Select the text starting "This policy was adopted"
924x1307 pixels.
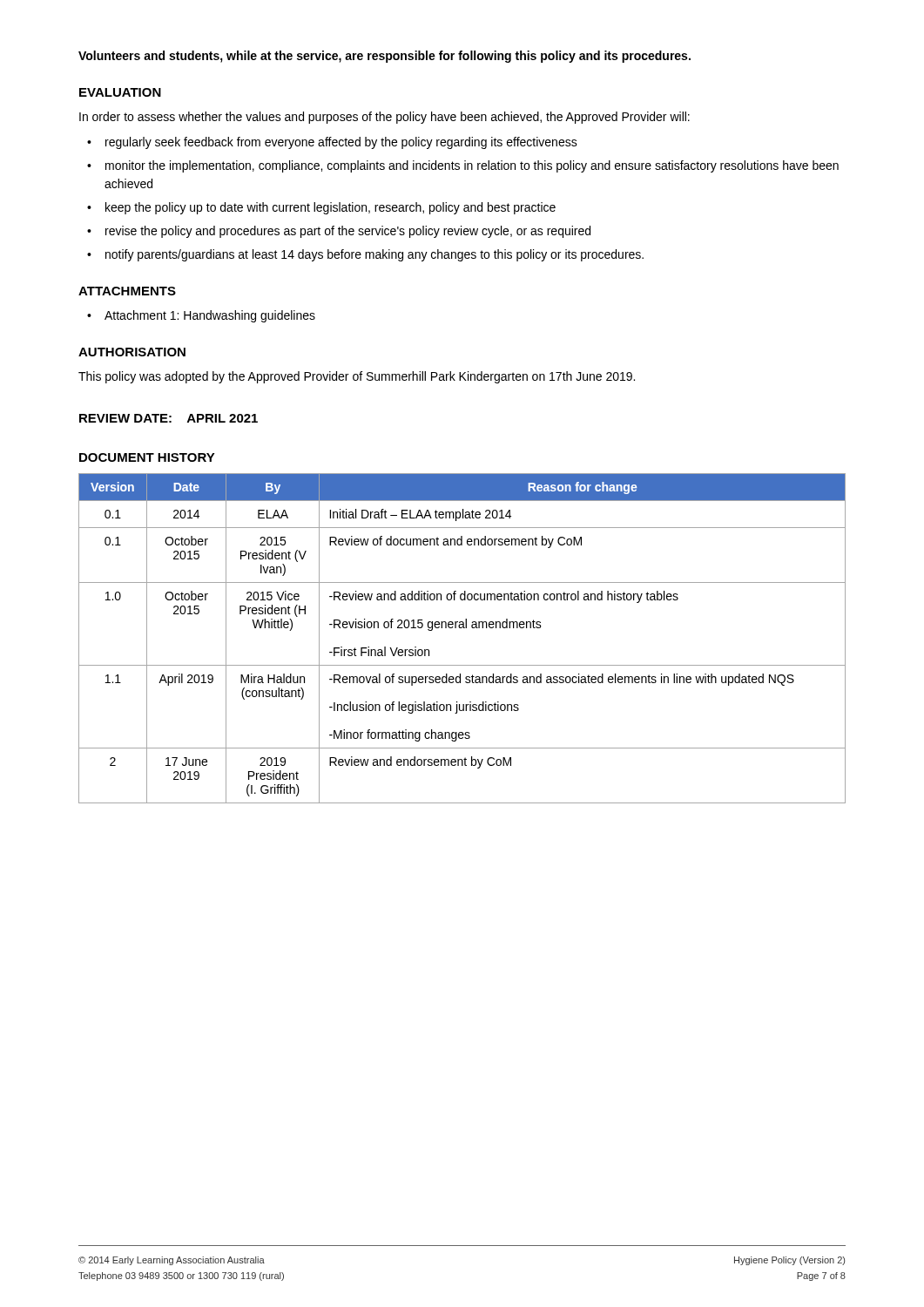pyautogui.click(x=357, y=376)
